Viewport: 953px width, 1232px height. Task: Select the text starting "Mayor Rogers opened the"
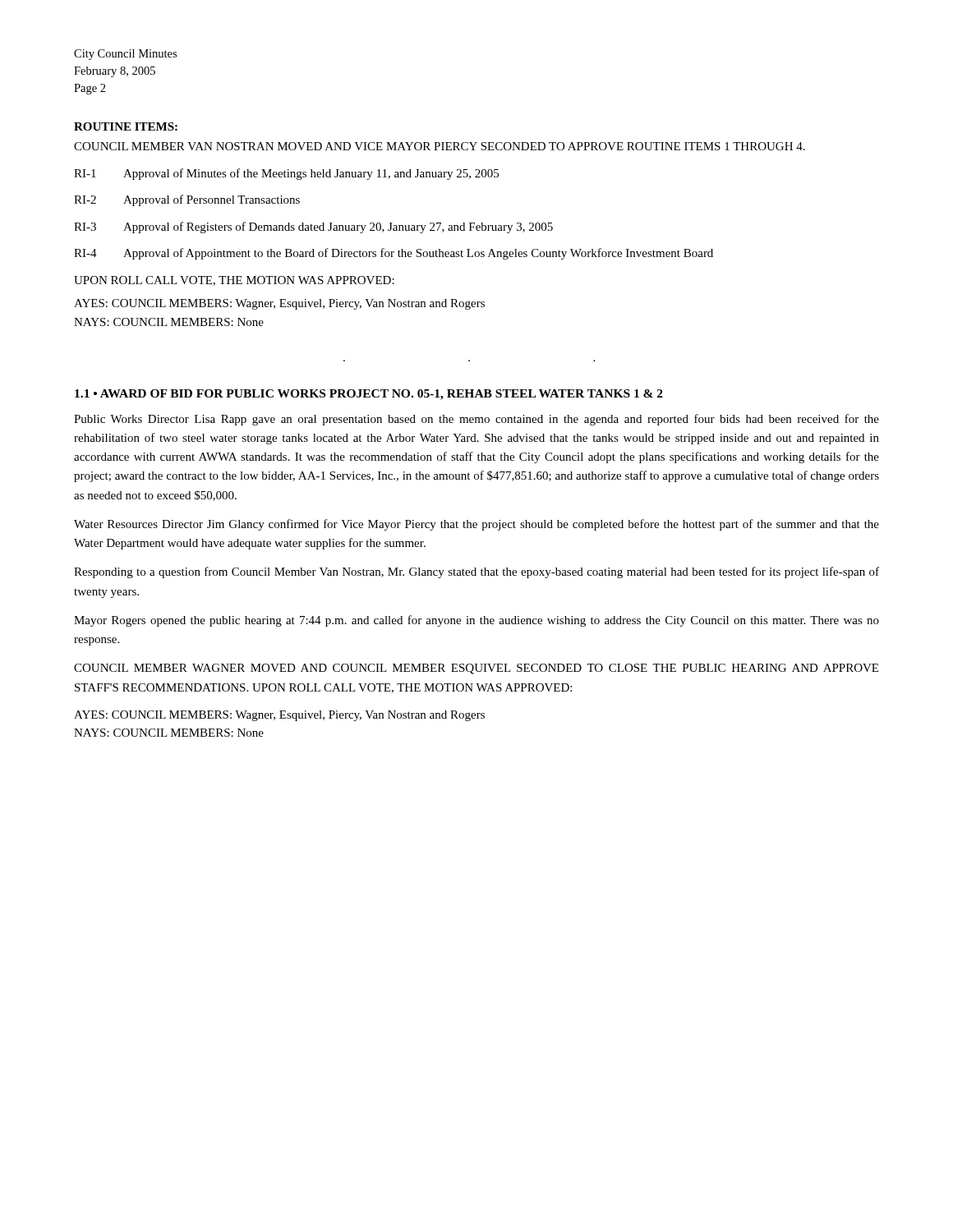[x=476, y=629]
